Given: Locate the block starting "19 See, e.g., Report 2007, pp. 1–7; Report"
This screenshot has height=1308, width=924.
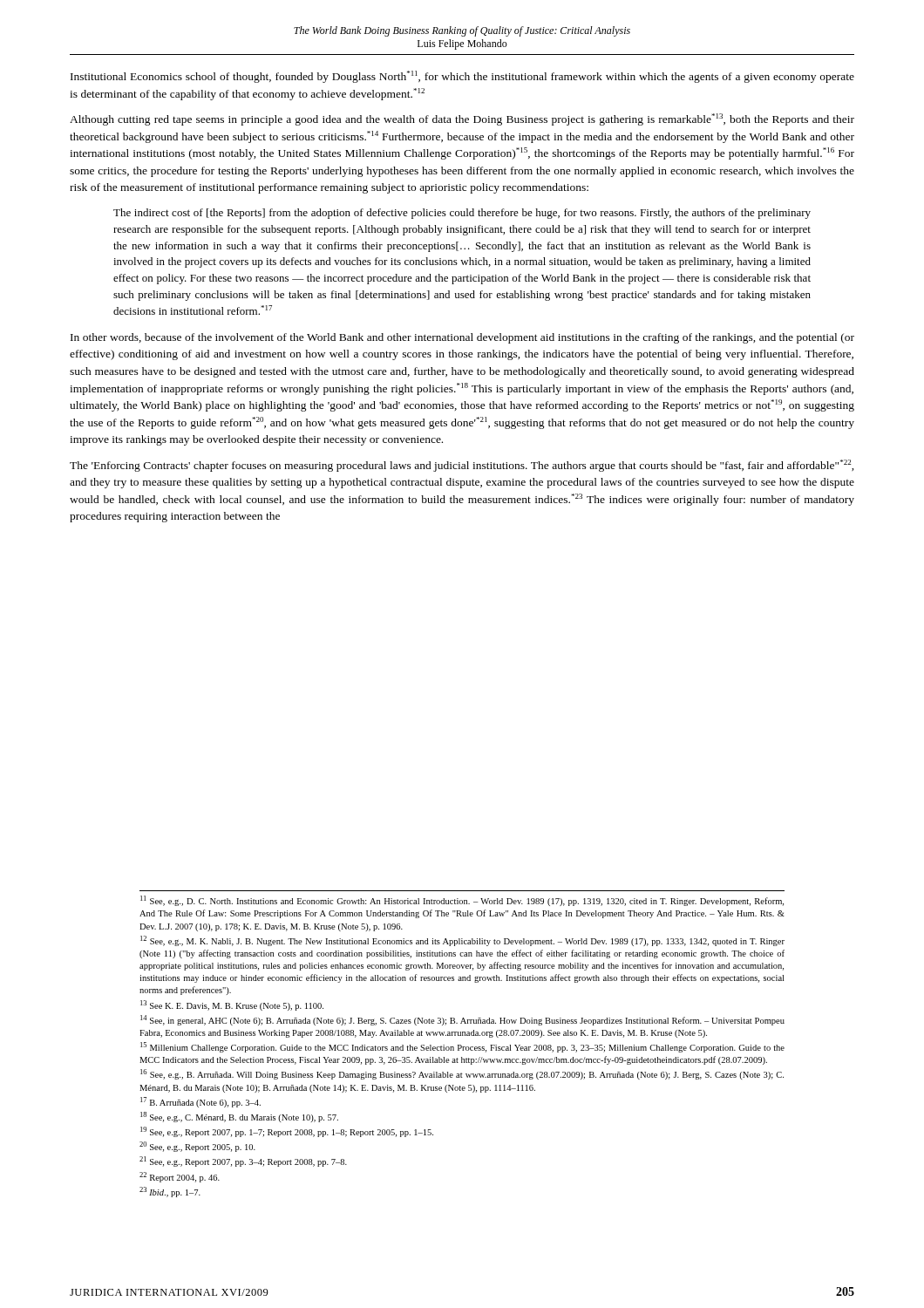Looking at the screenshot, I should point(287,1132).
